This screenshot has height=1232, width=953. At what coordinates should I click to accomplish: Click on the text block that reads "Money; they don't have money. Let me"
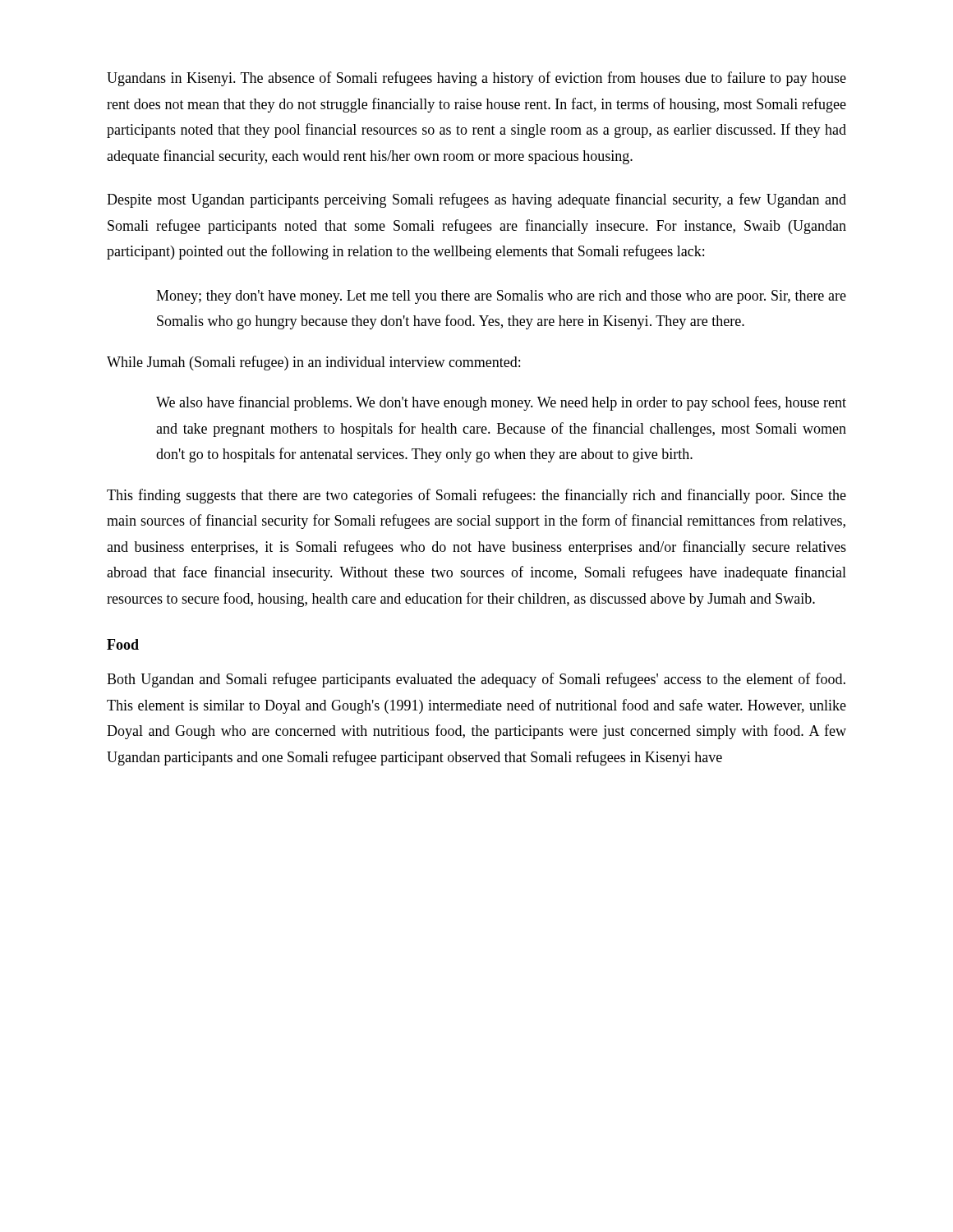tap(501, 308)
